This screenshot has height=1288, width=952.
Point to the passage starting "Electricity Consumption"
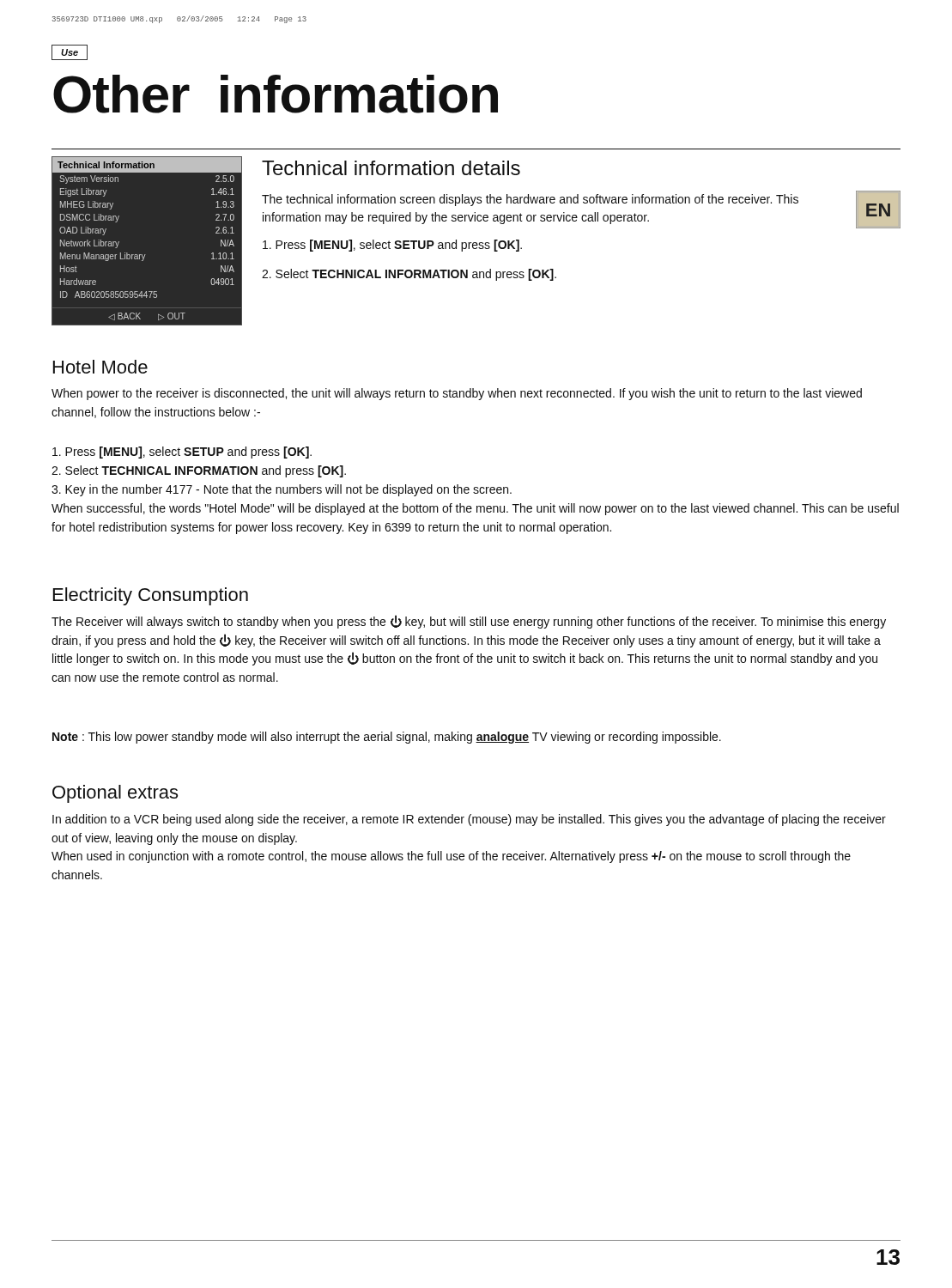[x=151, y=596]
